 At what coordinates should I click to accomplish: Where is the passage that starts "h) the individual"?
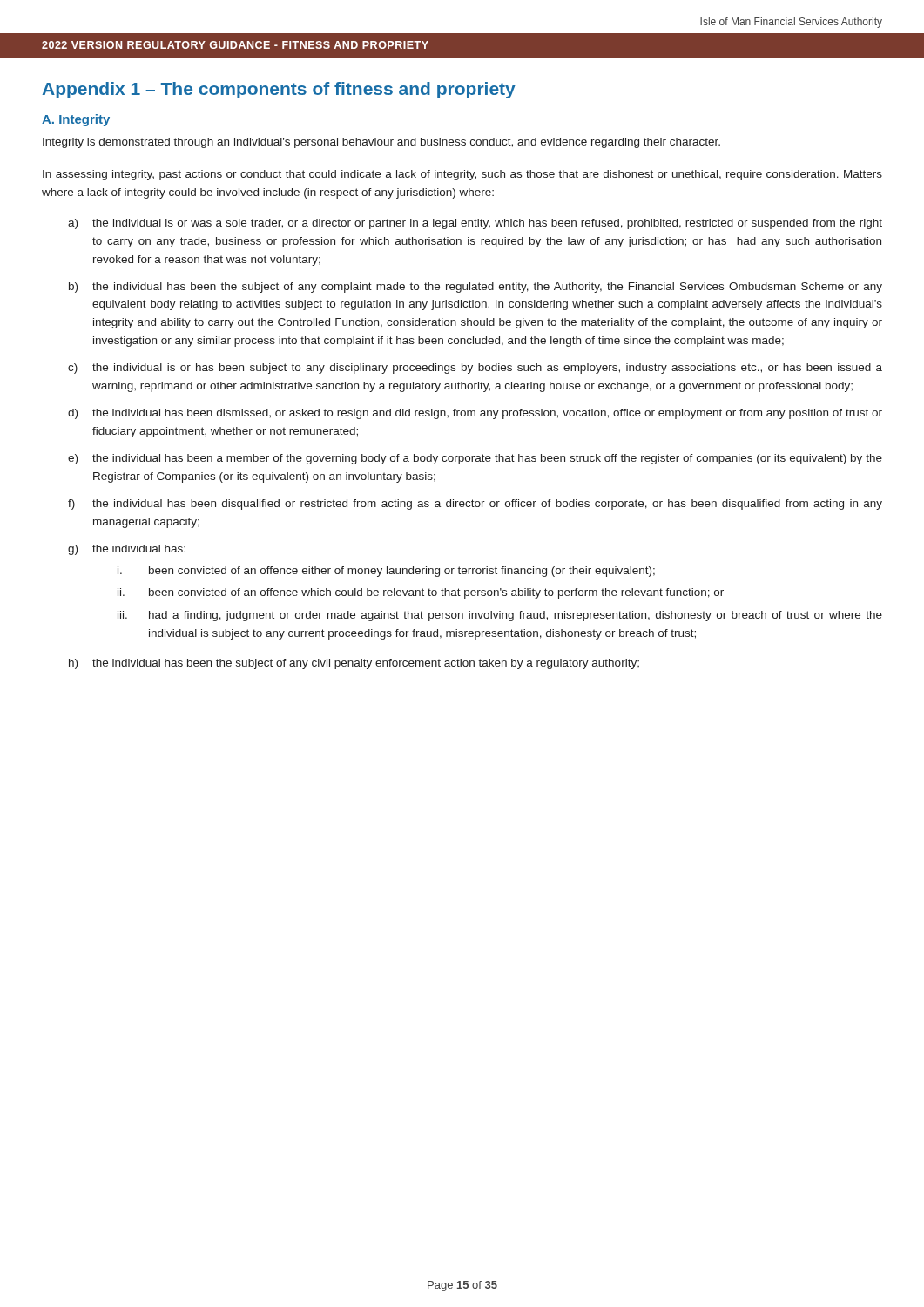click(475, 664)
